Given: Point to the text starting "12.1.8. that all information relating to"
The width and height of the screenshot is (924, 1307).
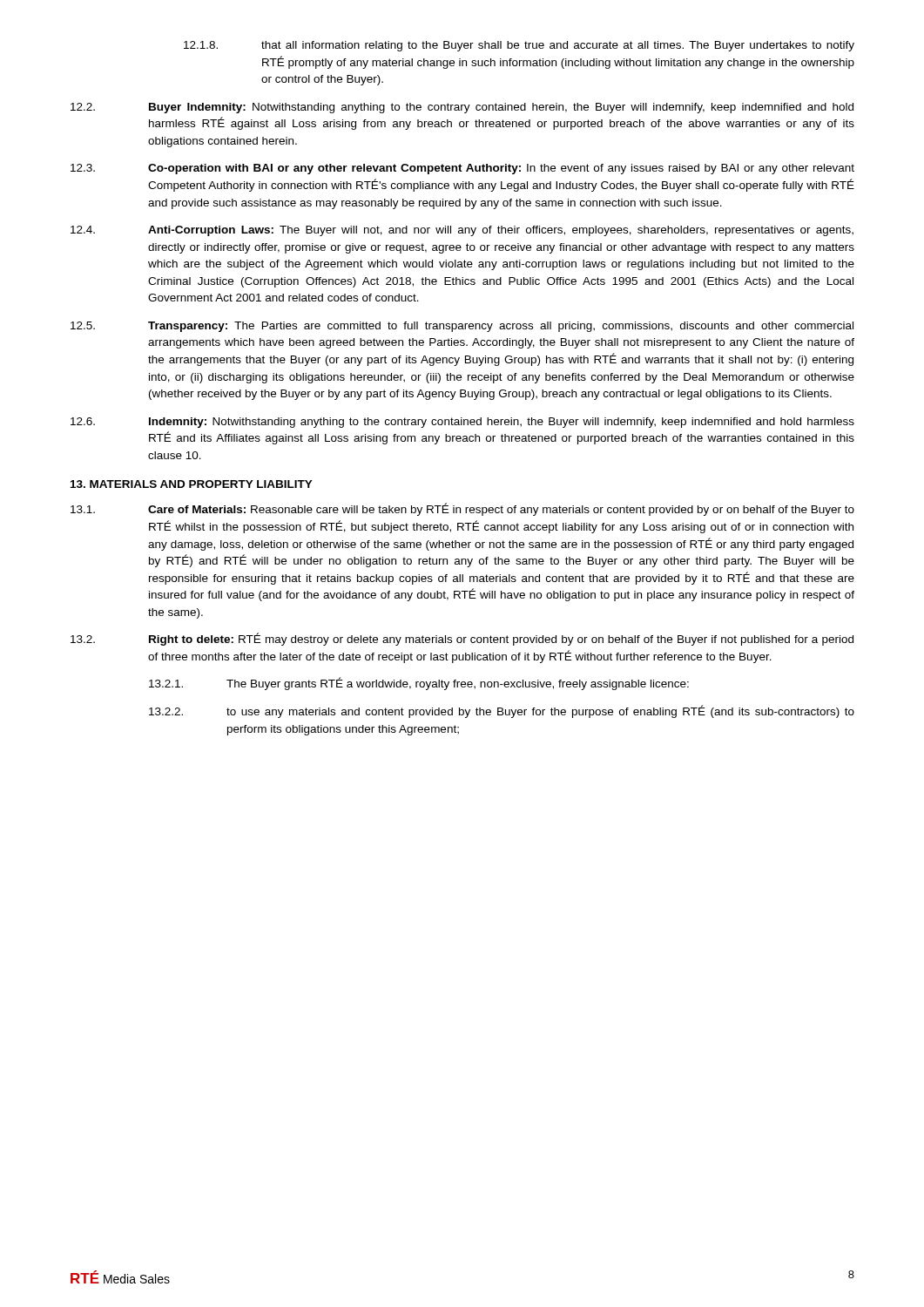Looking at the screenshot, I should [519, 62].
